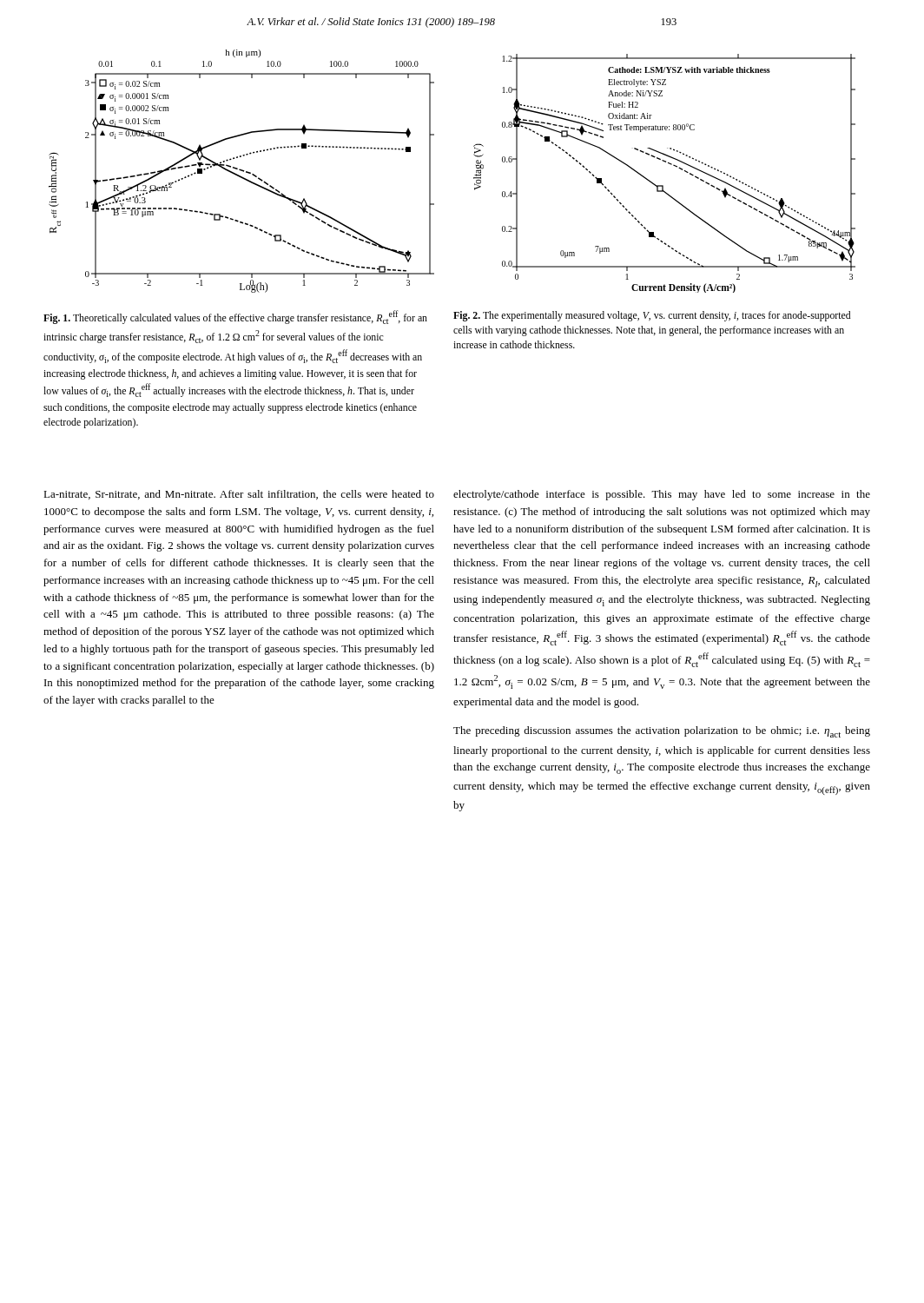Click on the text block starting "Fig. 2. The experimentally measured voltage, V, vs."
This screenshot has height=1303, width=924.
[652, 330]
